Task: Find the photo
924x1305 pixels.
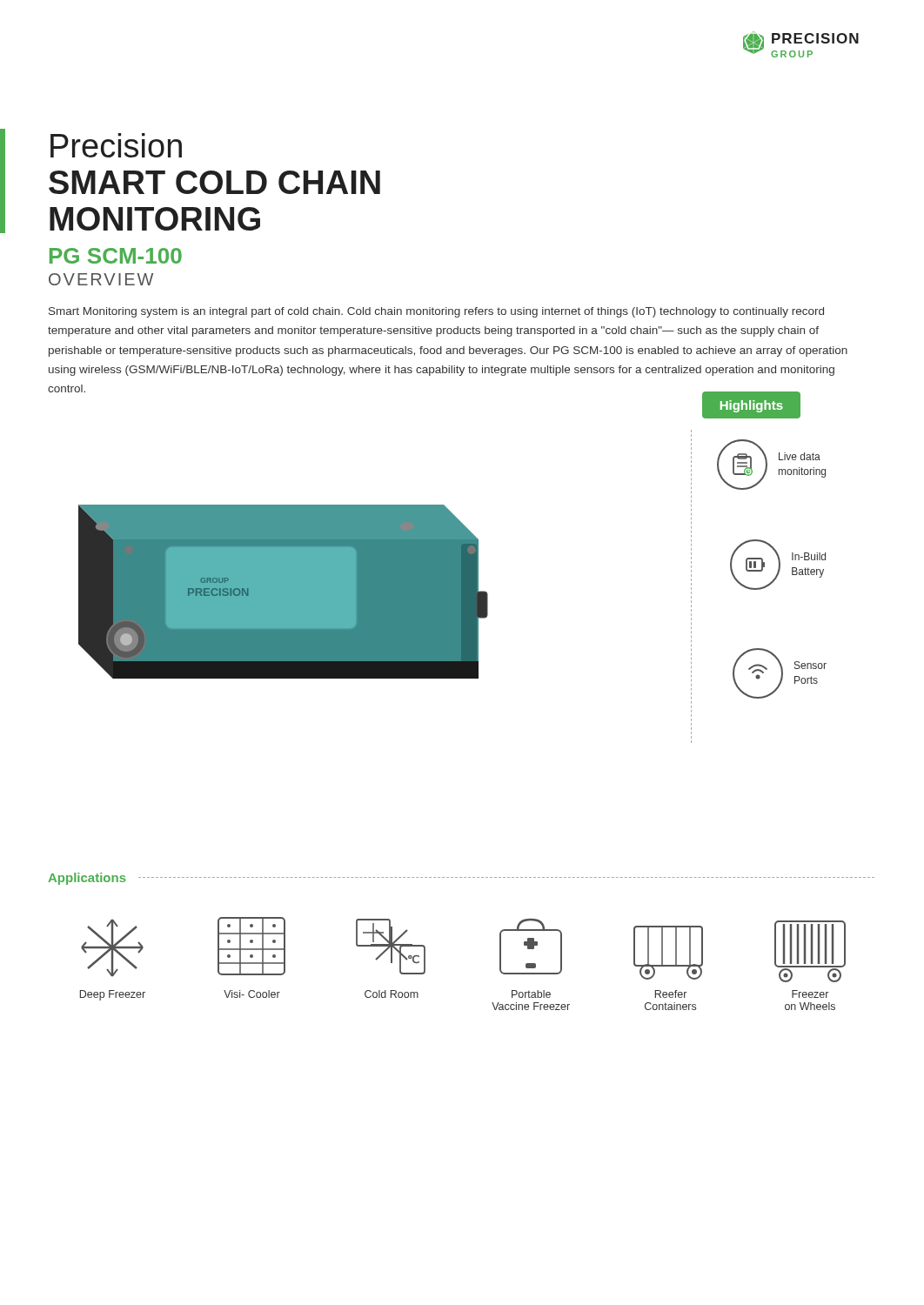Action: pyautogui.click(x=444, y=583)
